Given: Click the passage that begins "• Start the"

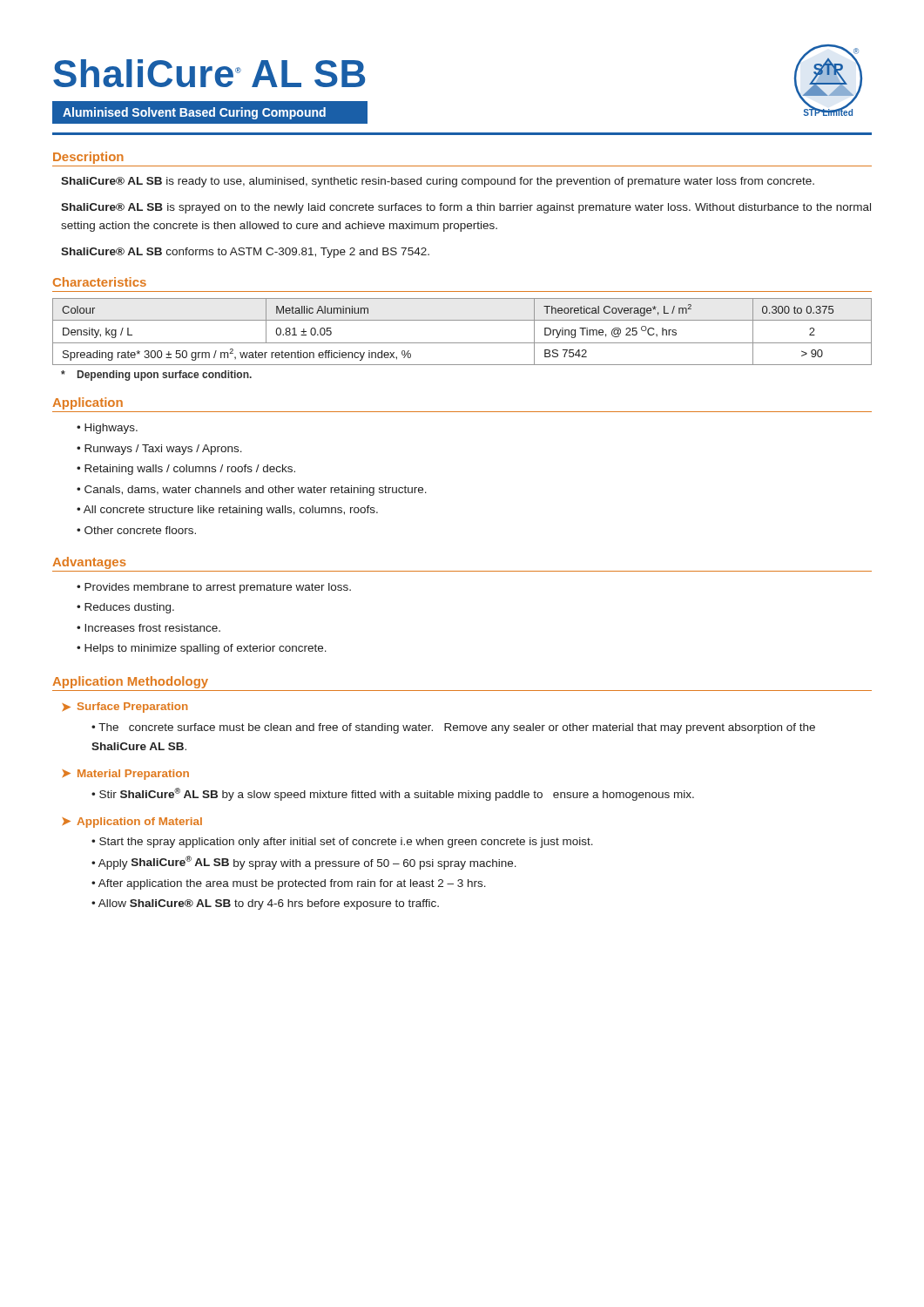Looking at the screenshot, I should [342, 841].
